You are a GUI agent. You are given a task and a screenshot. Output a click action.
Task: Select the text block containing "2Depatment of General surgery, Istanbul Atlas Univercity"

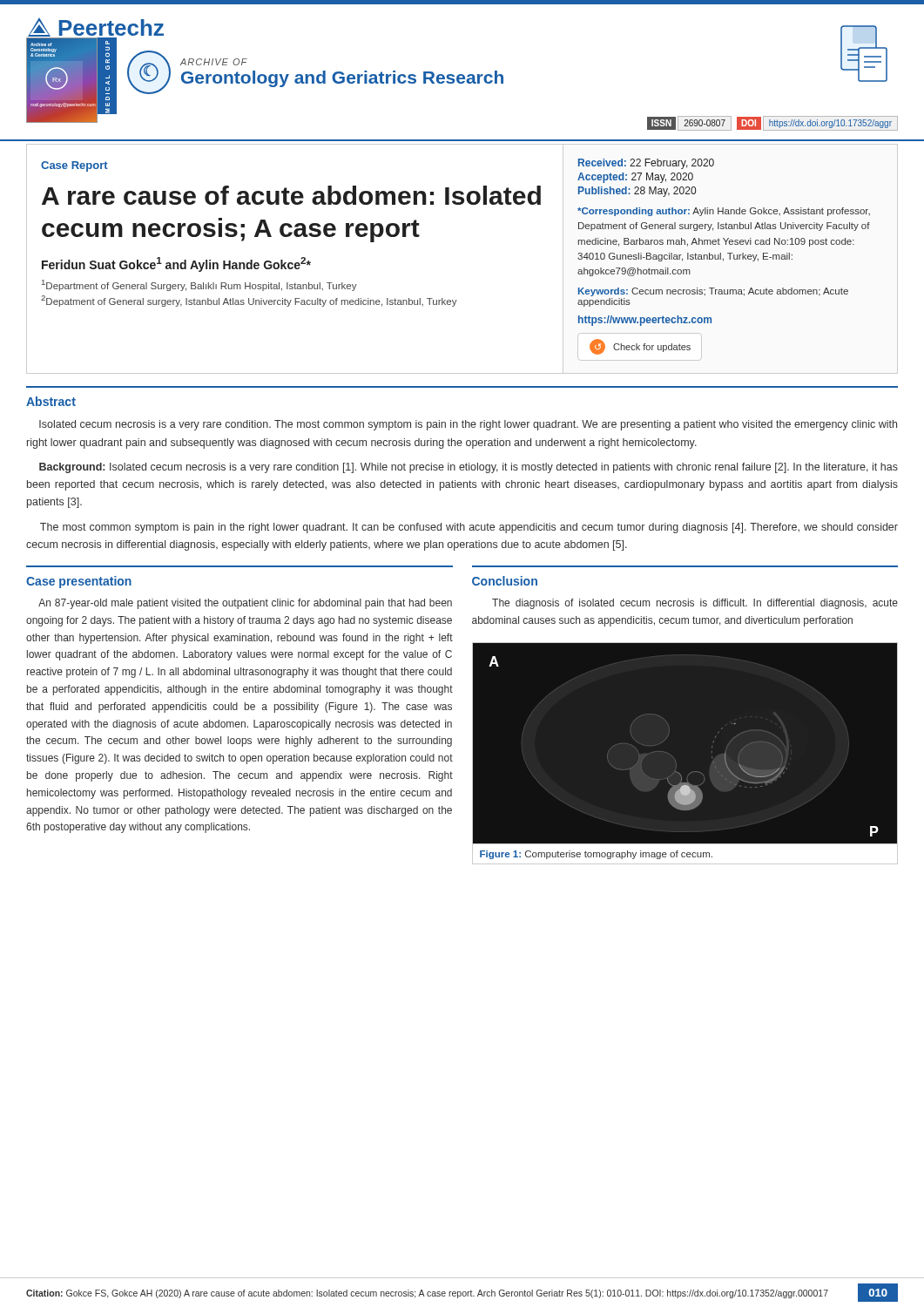[249, 299]
